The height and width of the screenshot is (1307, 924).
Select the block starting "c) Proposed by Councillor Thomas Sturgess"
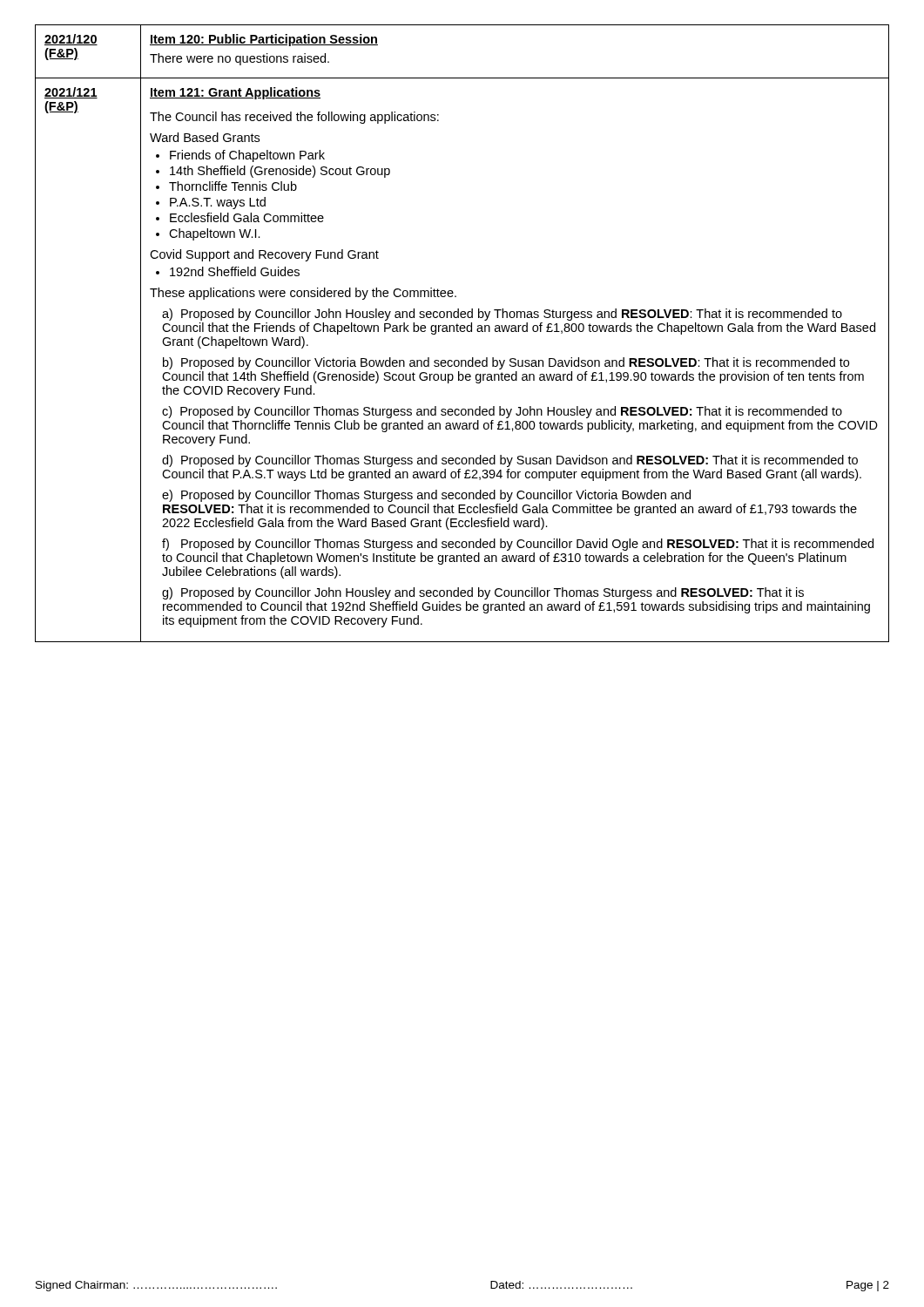(x=520, y=425)
